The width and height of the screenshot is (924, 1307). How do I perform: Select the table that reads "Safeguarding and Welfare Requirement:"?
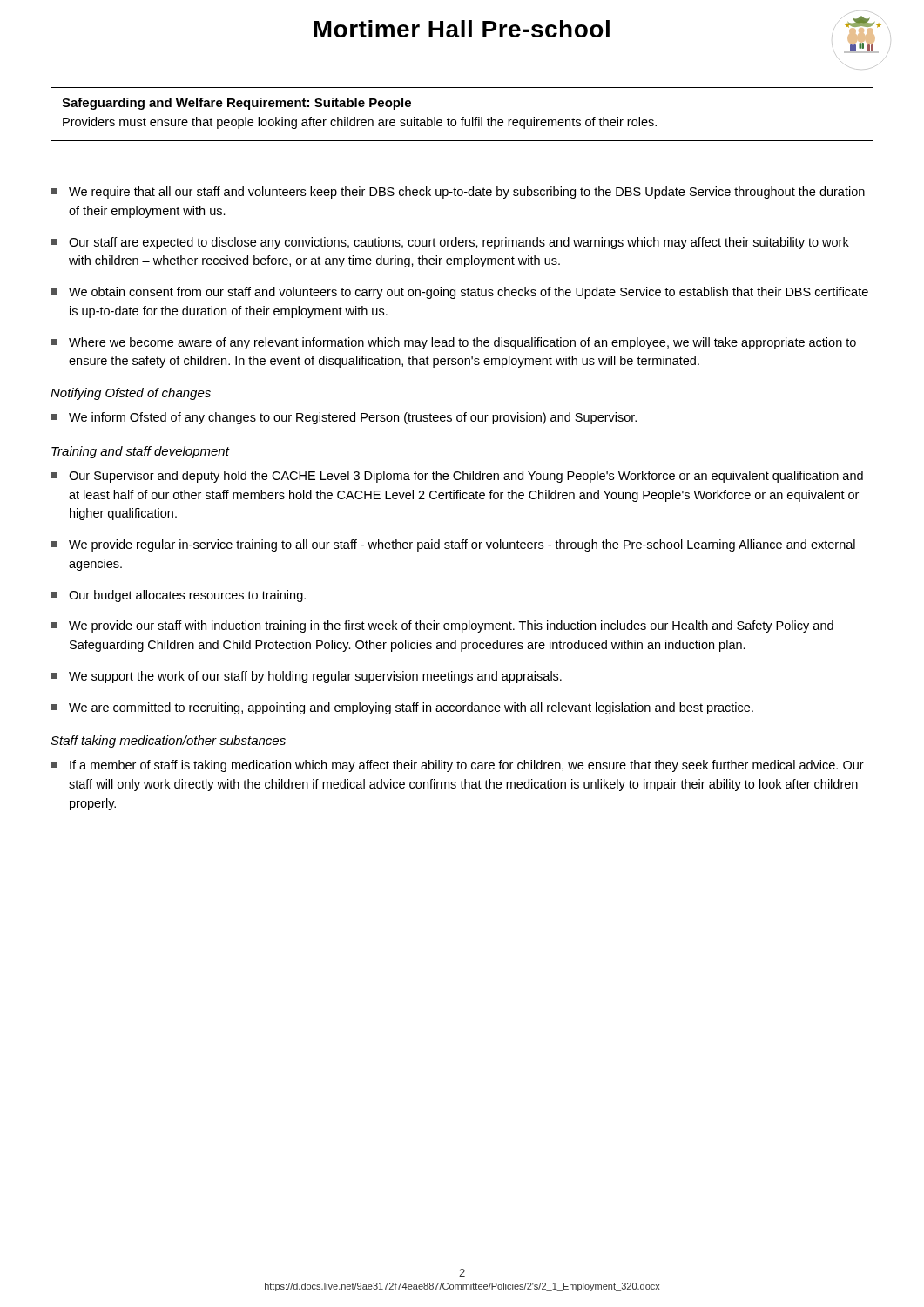point(462,114)
